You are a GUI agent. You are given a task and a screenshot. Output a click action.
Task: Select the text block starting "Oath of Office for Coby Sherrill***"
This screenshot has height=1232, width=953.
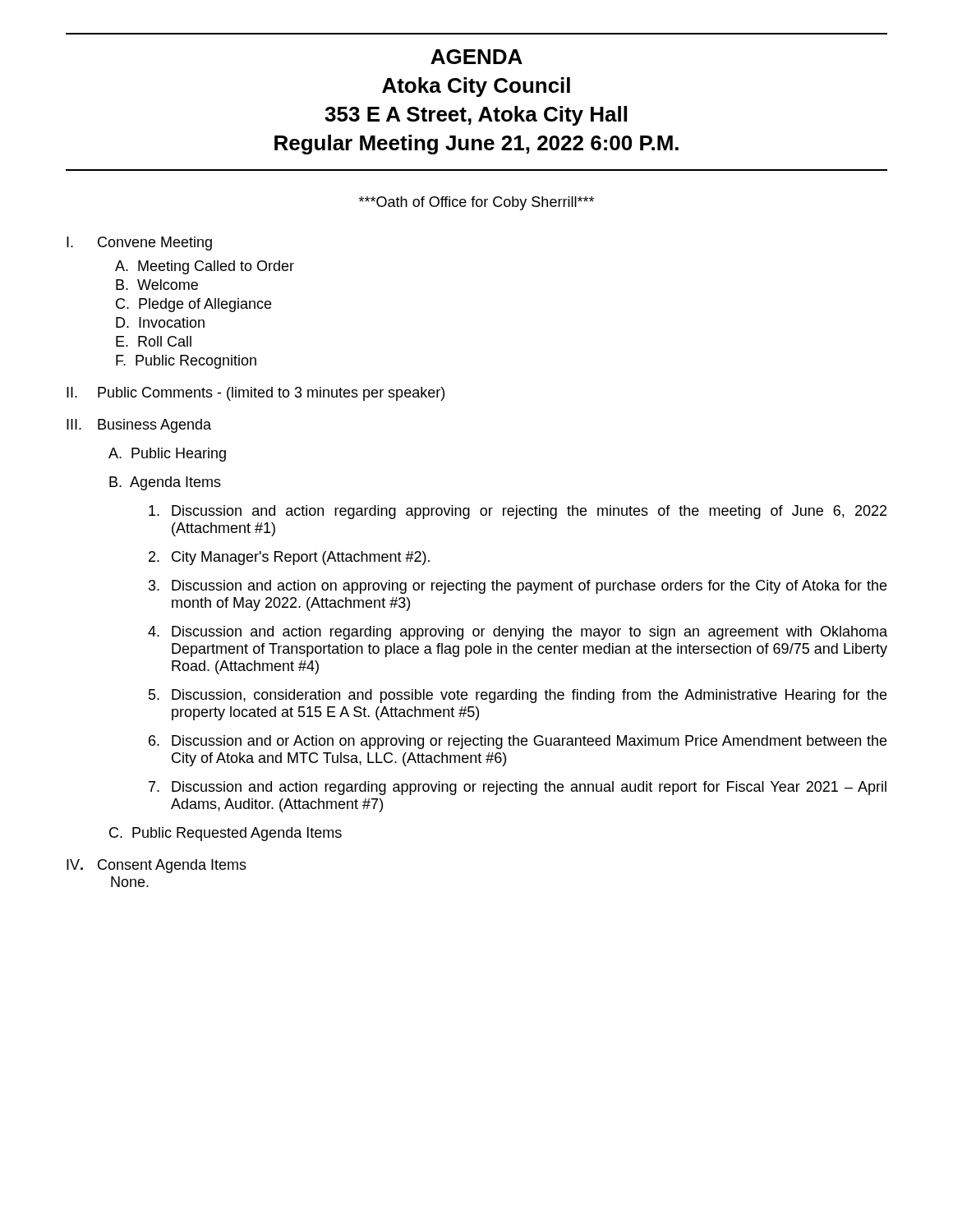(476, 202)
